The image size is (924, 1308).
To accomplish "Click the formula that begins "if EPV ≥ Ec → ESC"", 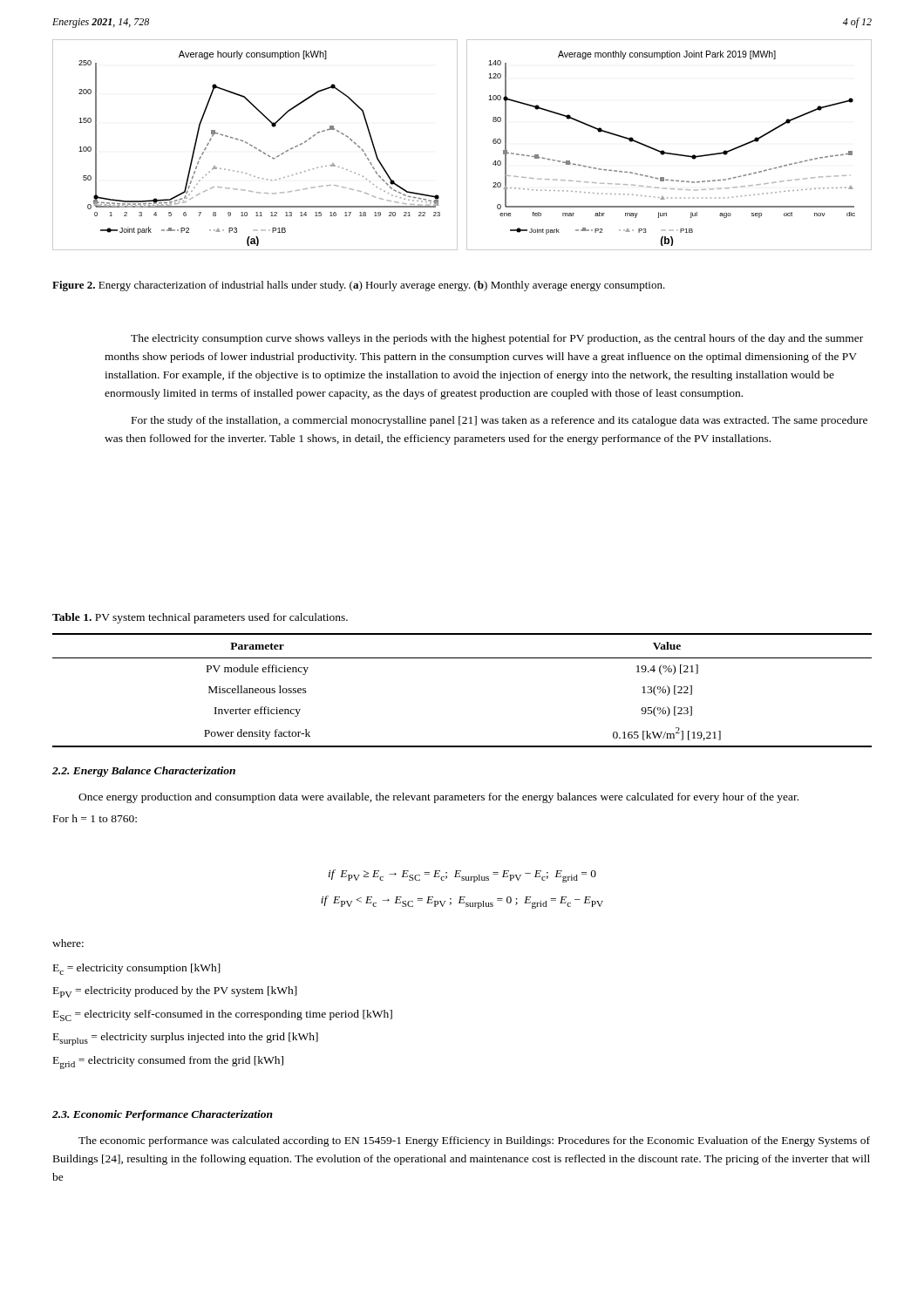I will (462, 888).
